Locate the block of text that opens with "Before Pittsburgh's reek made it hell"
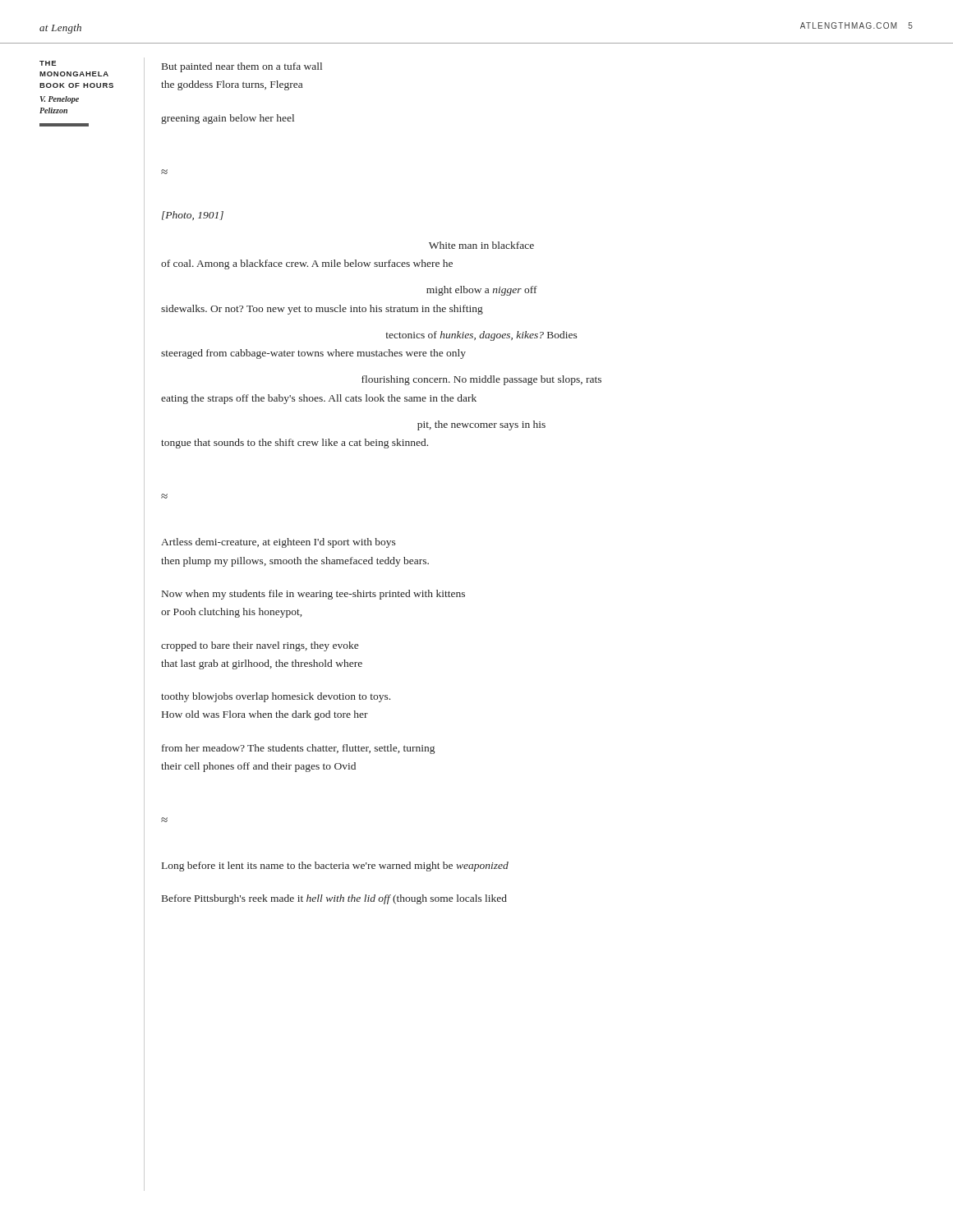This screenshot has height=1232, width=953. pos(334,898)
